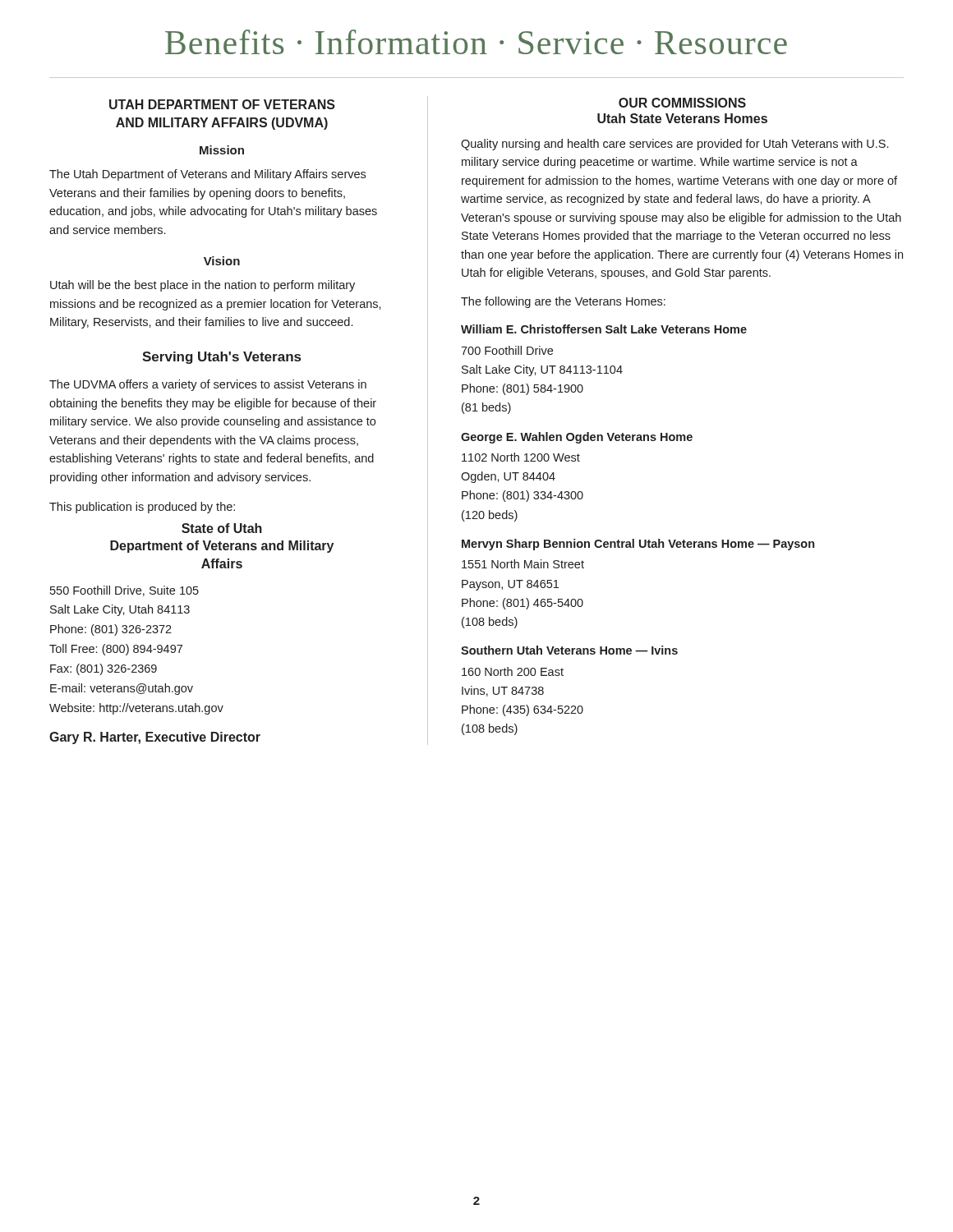
Task: Locate the text "UTAH DEPARTMENT OF VETERANSAND MILITARY AFFAIRS (UDVMA)"
Action: click(x=222, y=114)
